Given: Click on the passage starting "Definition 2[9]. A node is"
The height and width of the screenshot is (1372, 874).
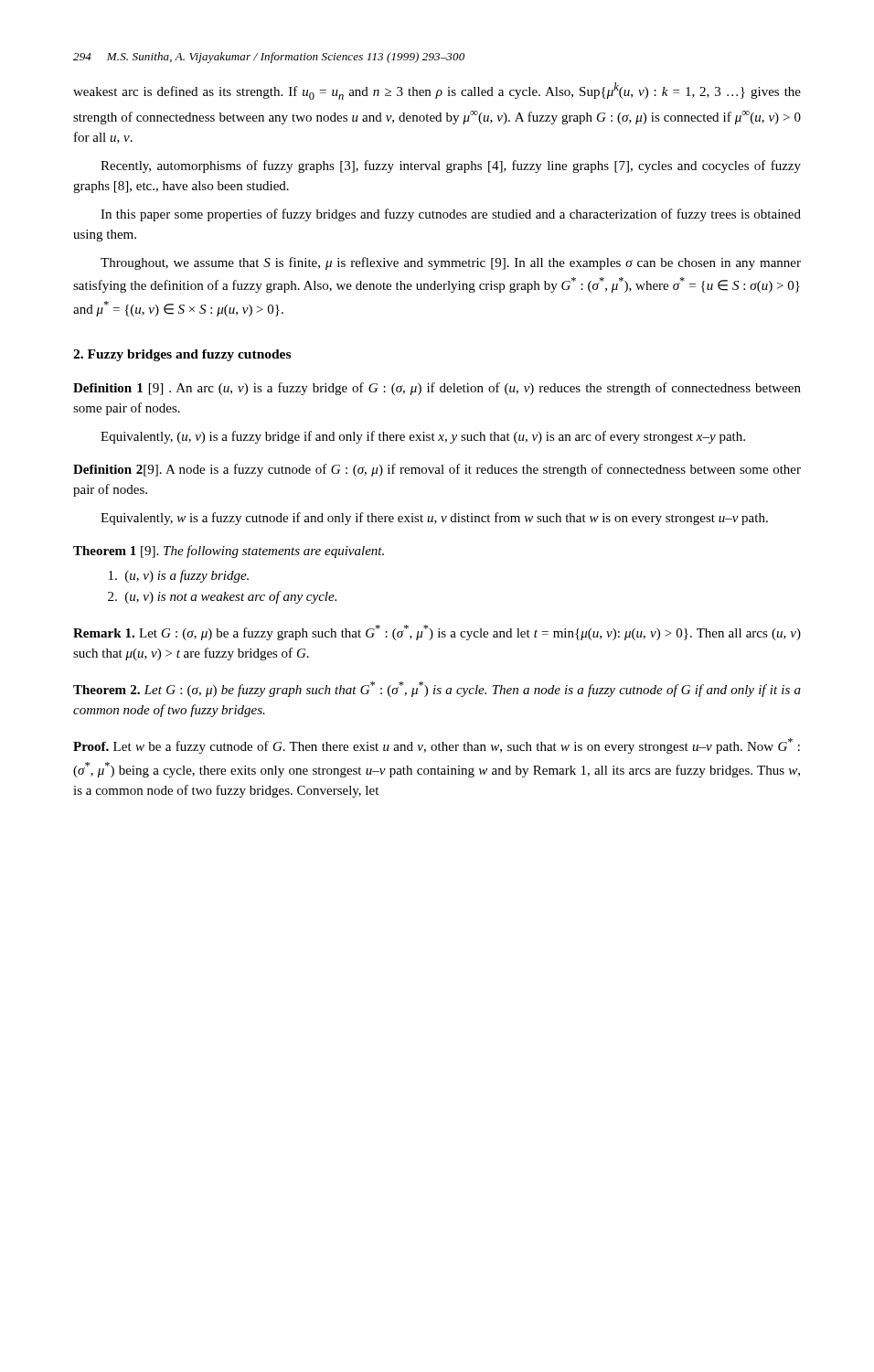Looking at the screenshot, I should [437, 479].
